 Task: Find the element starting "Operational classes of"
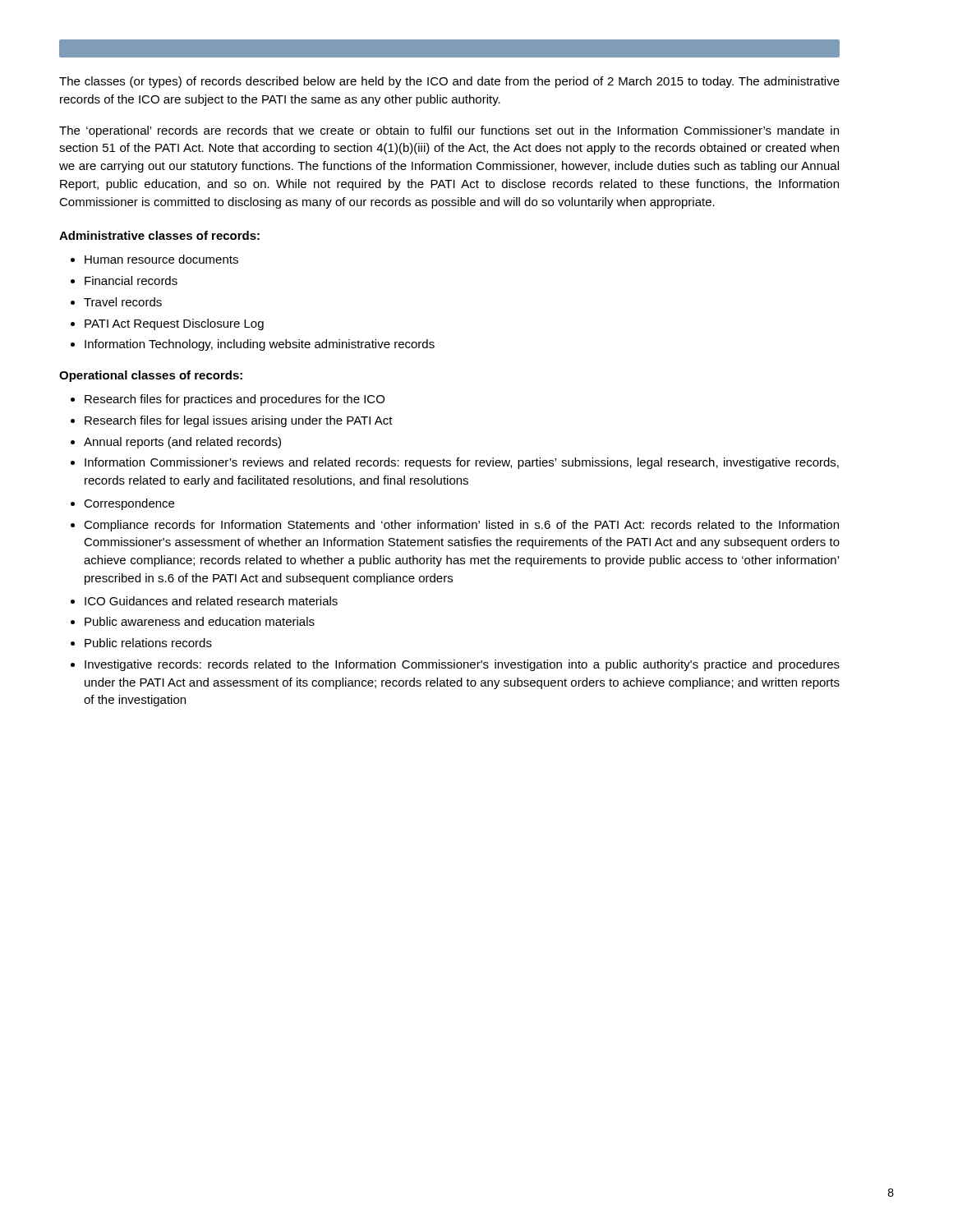click(151, 375)
